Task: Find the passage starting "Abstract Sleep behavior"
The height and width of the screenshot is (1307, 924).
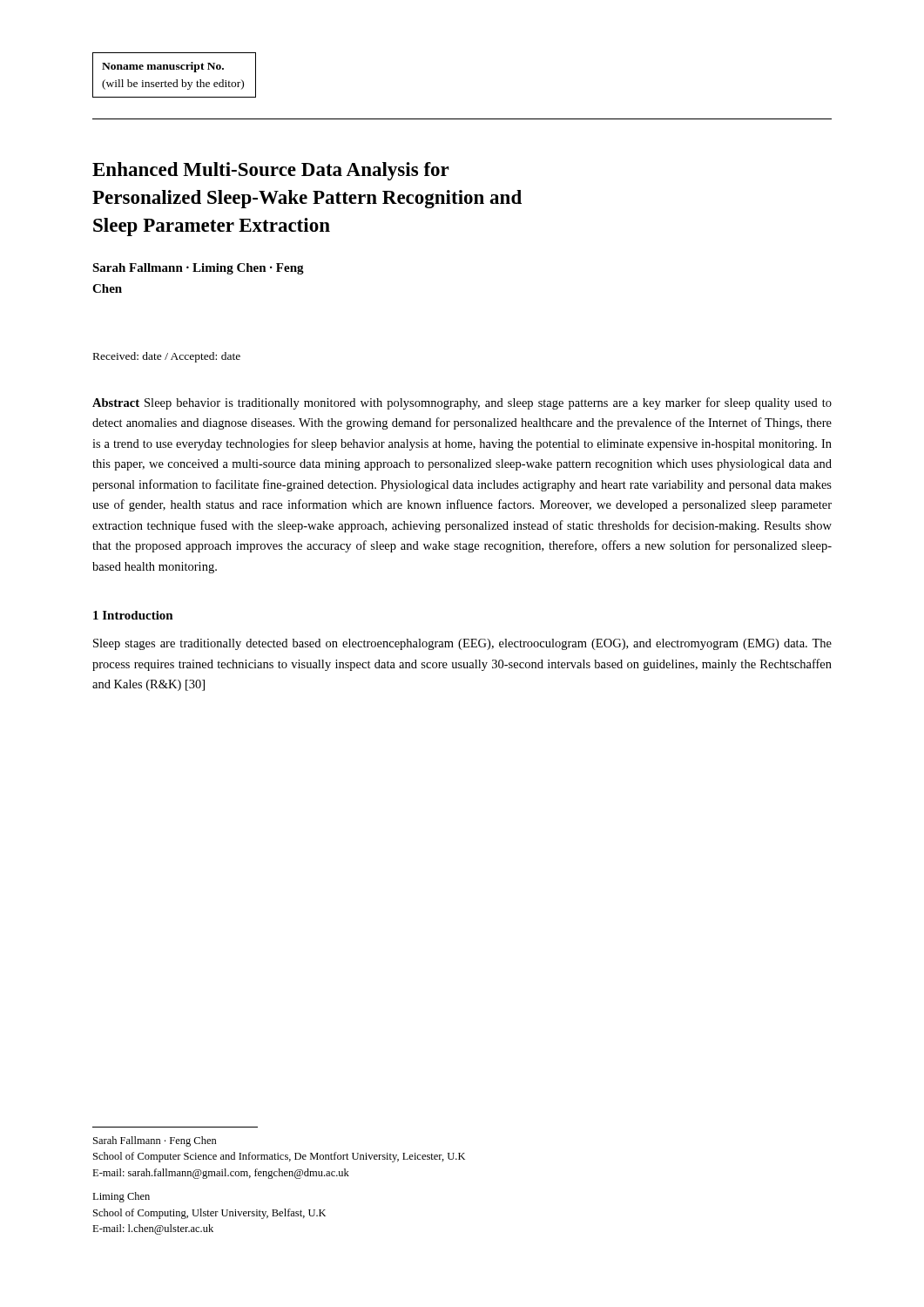Action: click(x=462, y=485)
